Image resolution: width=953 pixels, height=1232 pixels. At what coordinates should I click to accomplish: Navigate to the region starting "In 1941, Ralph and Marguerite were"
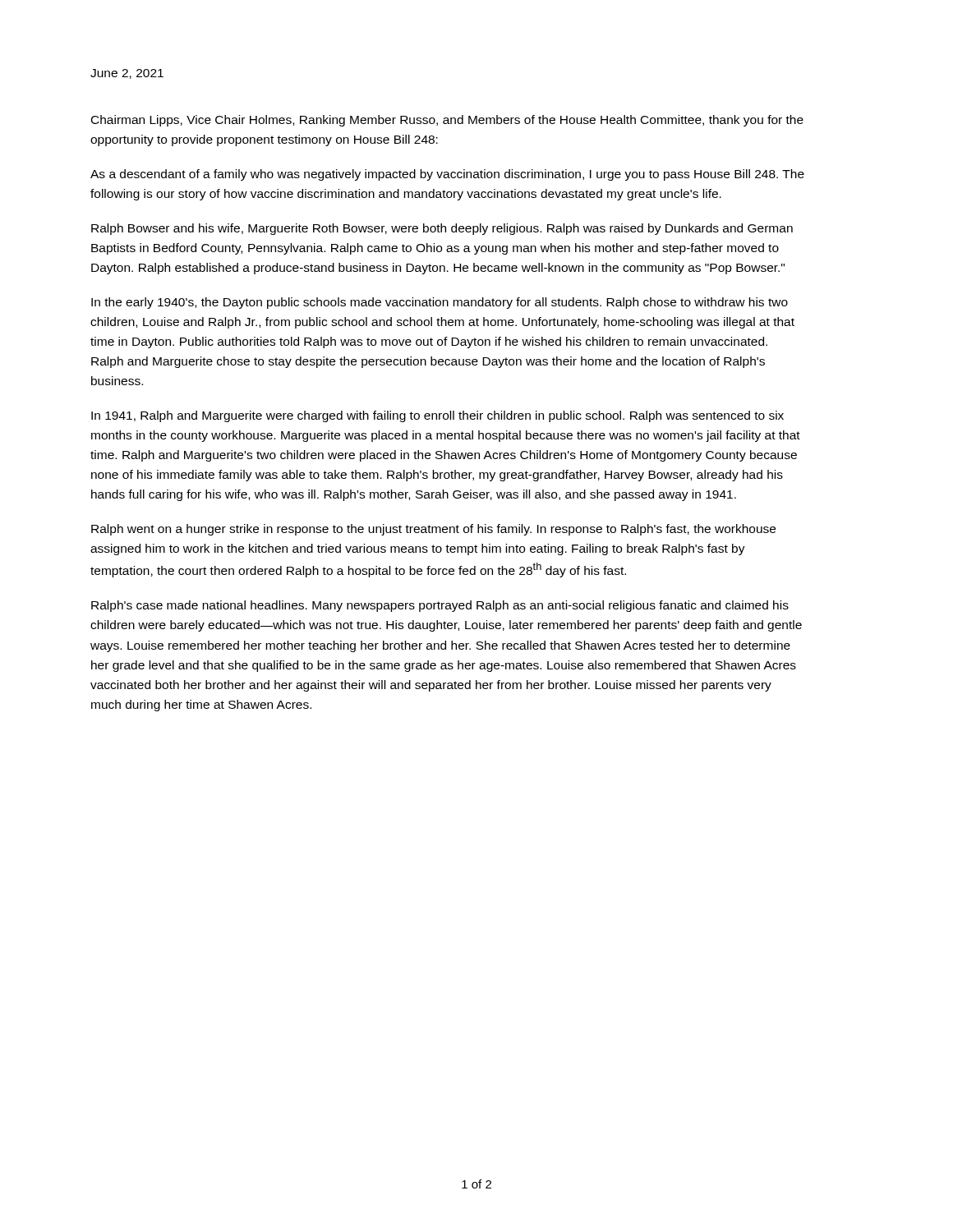445,455
